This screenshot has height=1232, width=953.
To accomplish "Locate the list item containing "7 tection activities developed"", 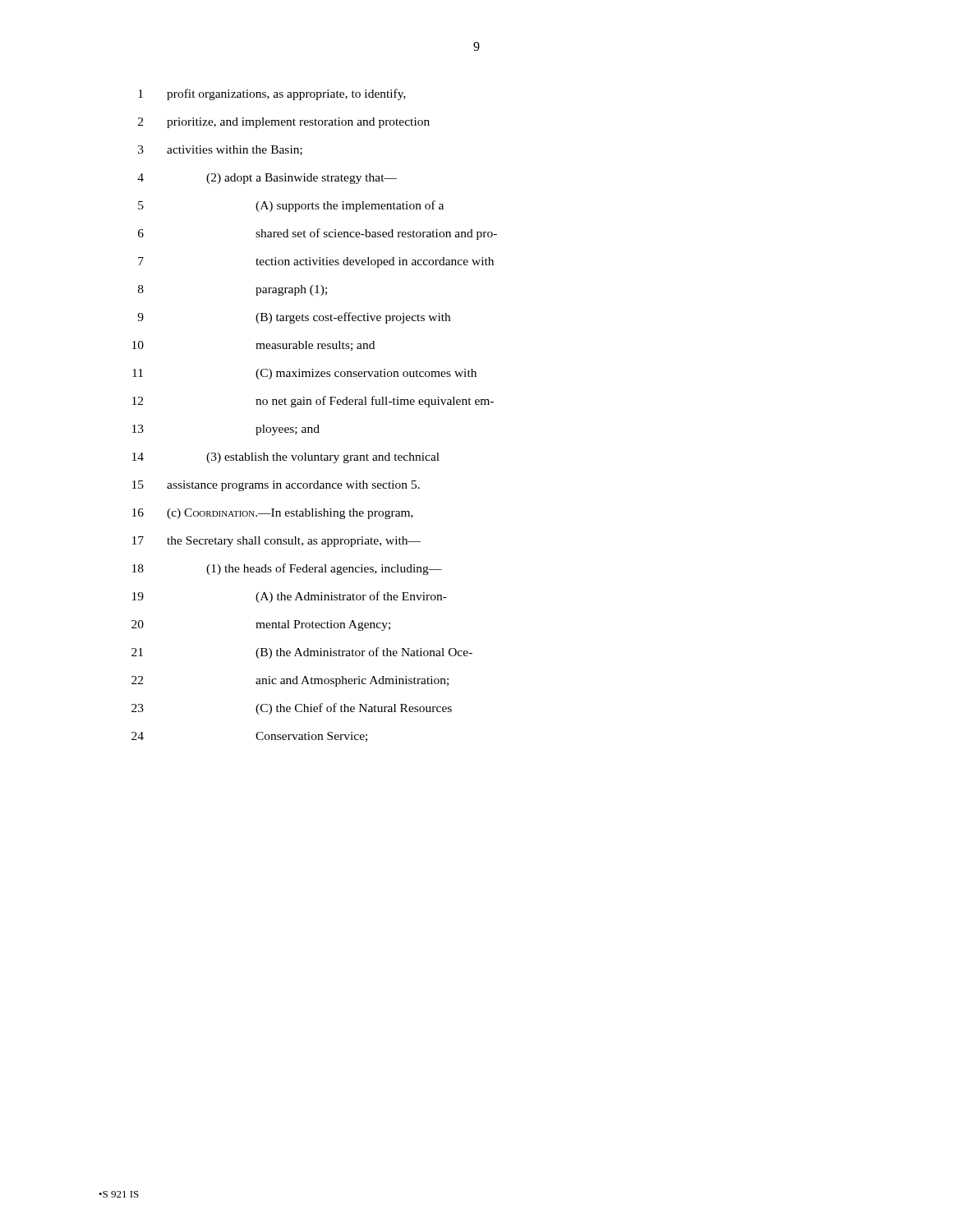I will coord(485,261).
